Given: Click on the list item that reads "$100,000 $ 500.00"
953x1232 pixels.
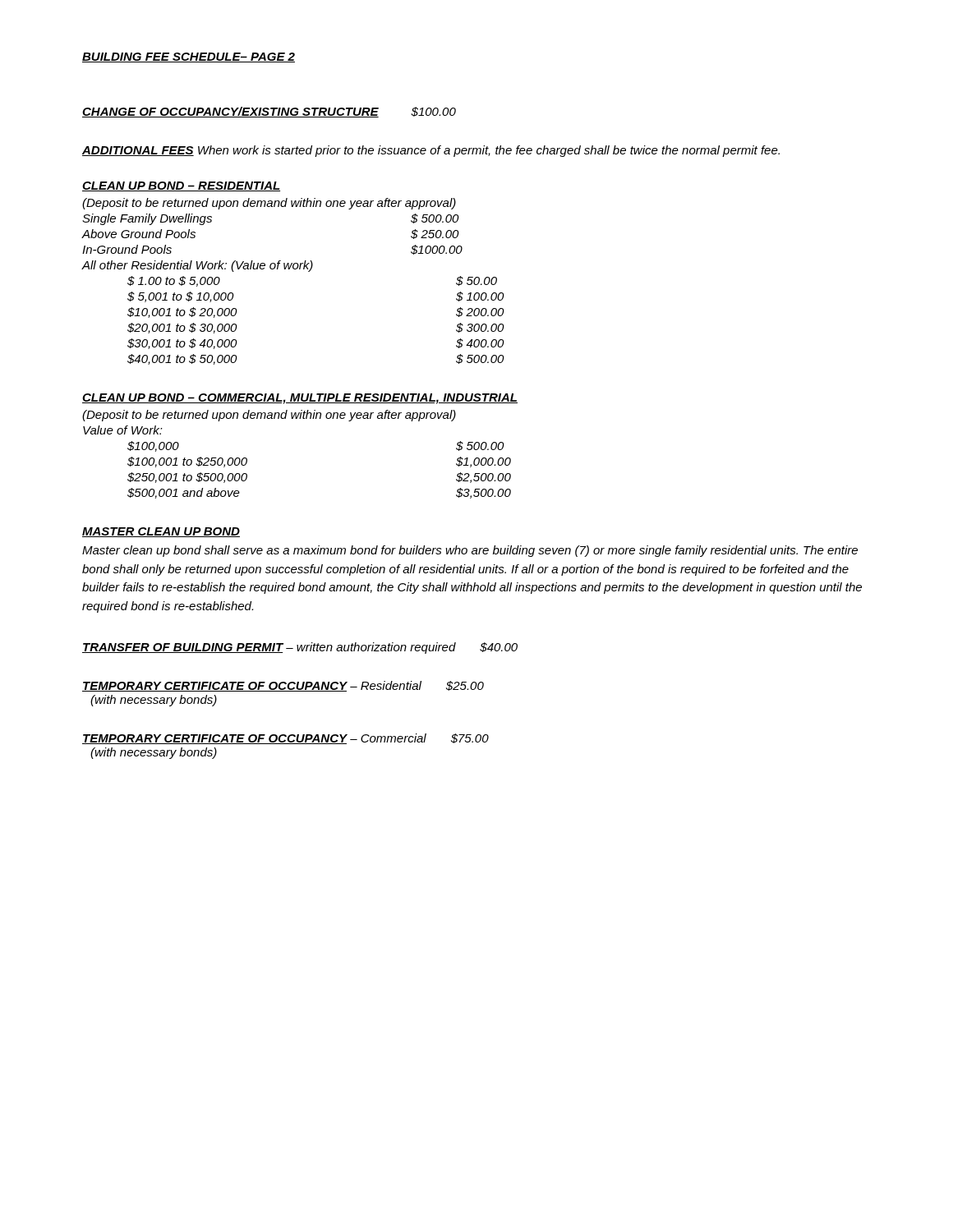Looking at the screenshot, I should [149, 446].
